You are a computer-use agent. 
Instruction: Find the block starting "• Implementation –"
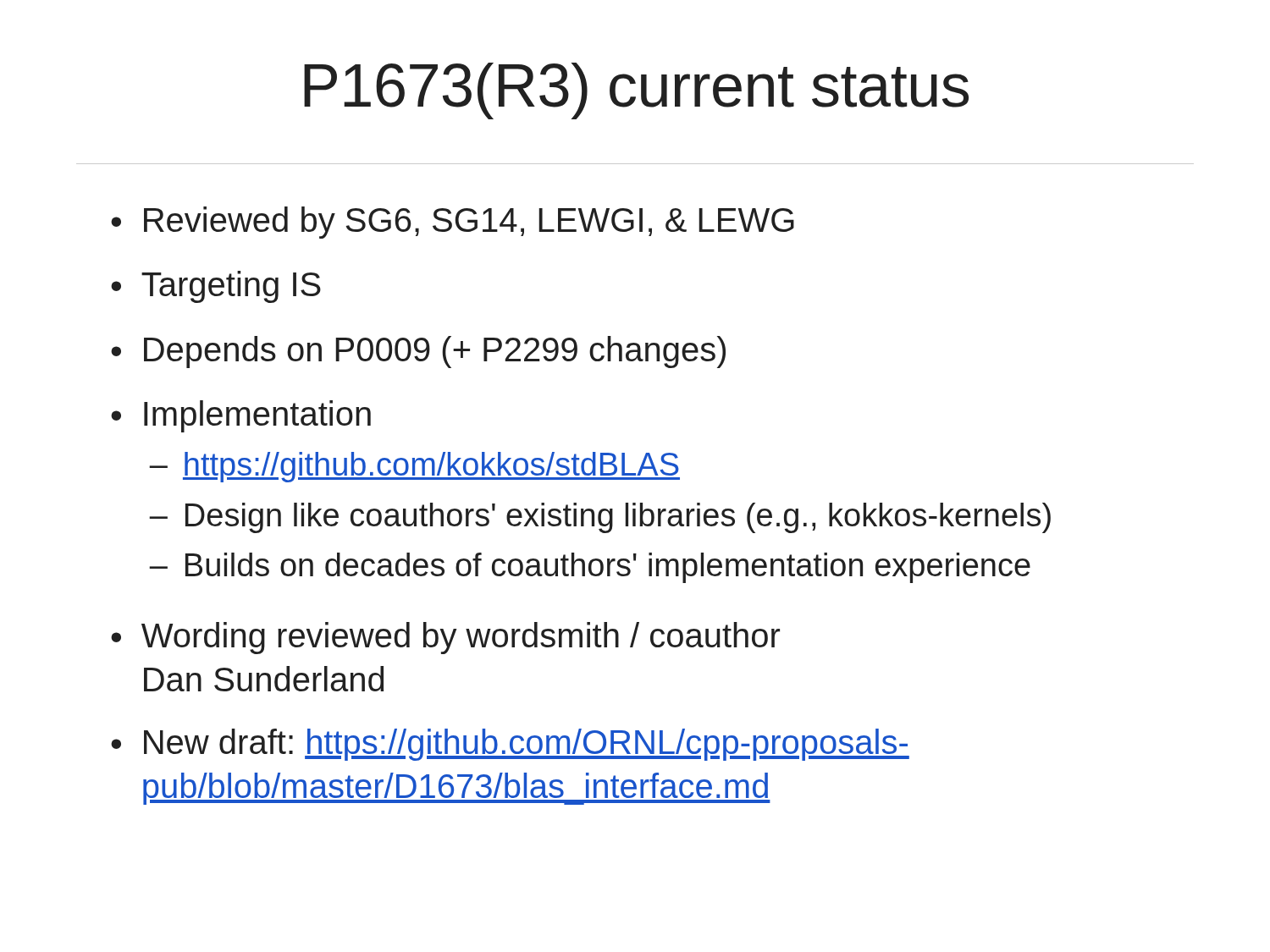(x=581, y=494)
